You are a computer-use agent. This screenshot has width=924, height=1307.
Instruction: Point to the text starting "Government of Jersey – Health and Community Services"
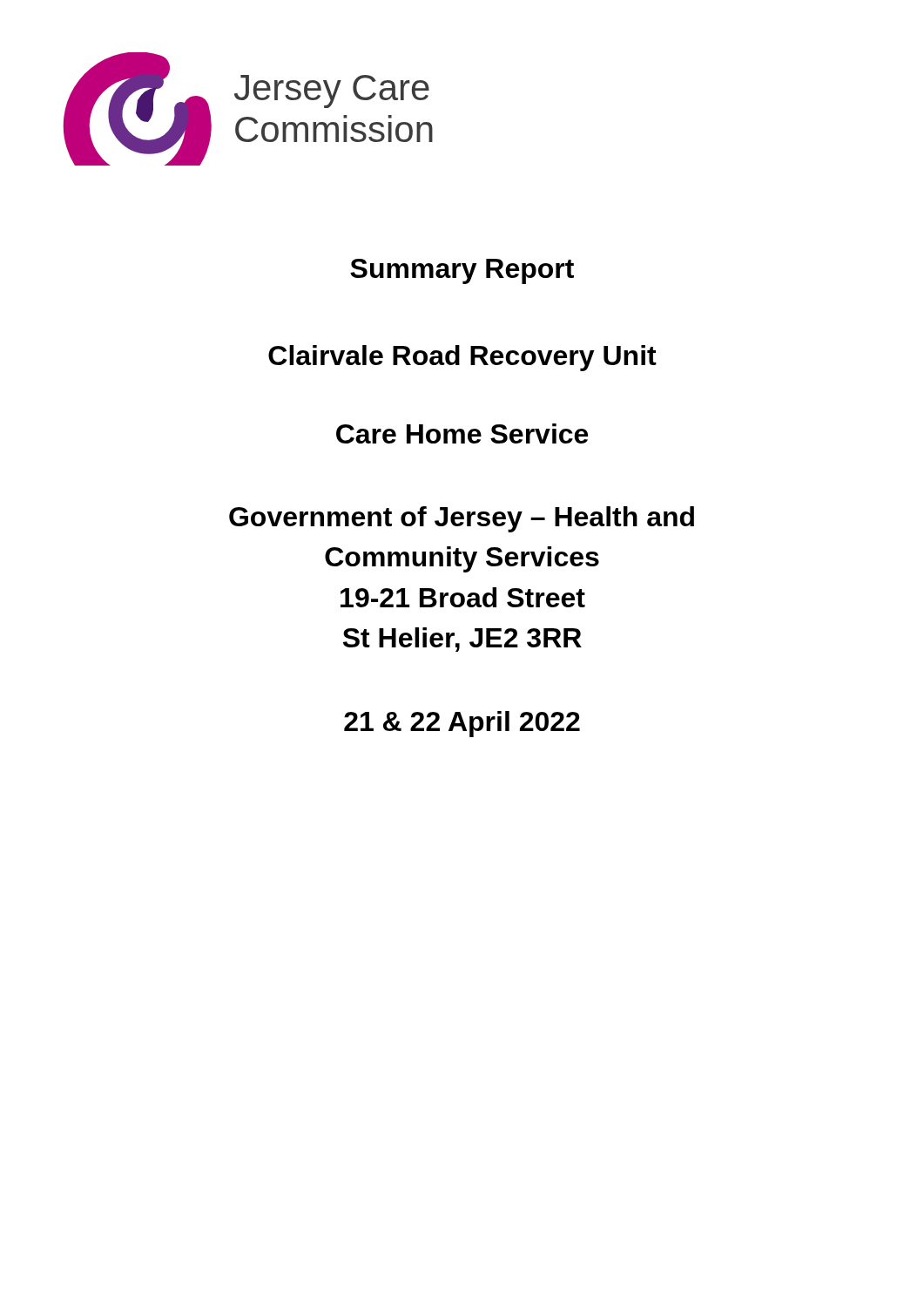(x=462, y=577)
